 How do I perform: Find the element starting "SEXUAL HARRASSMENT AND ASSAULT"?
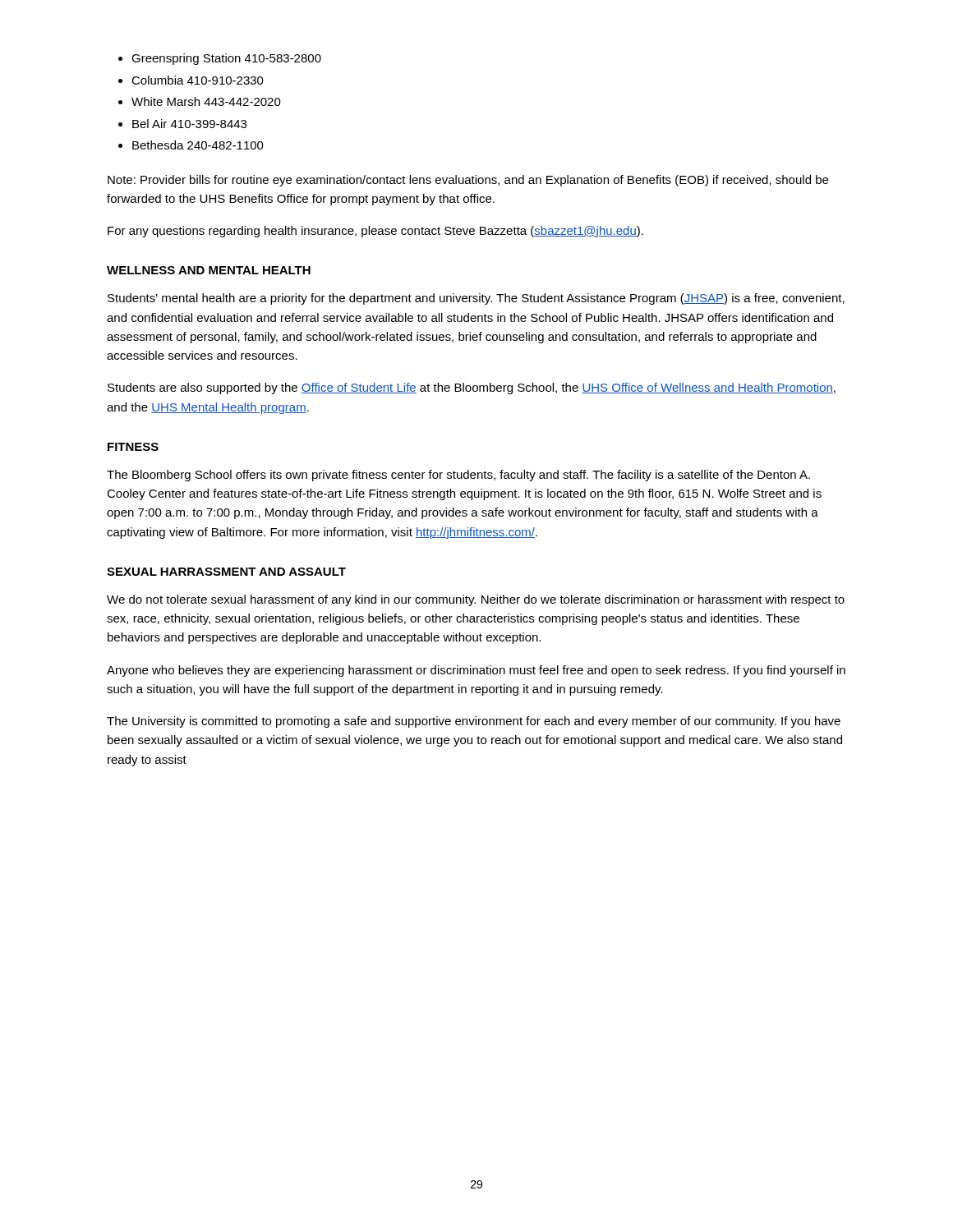click(226, 571)
